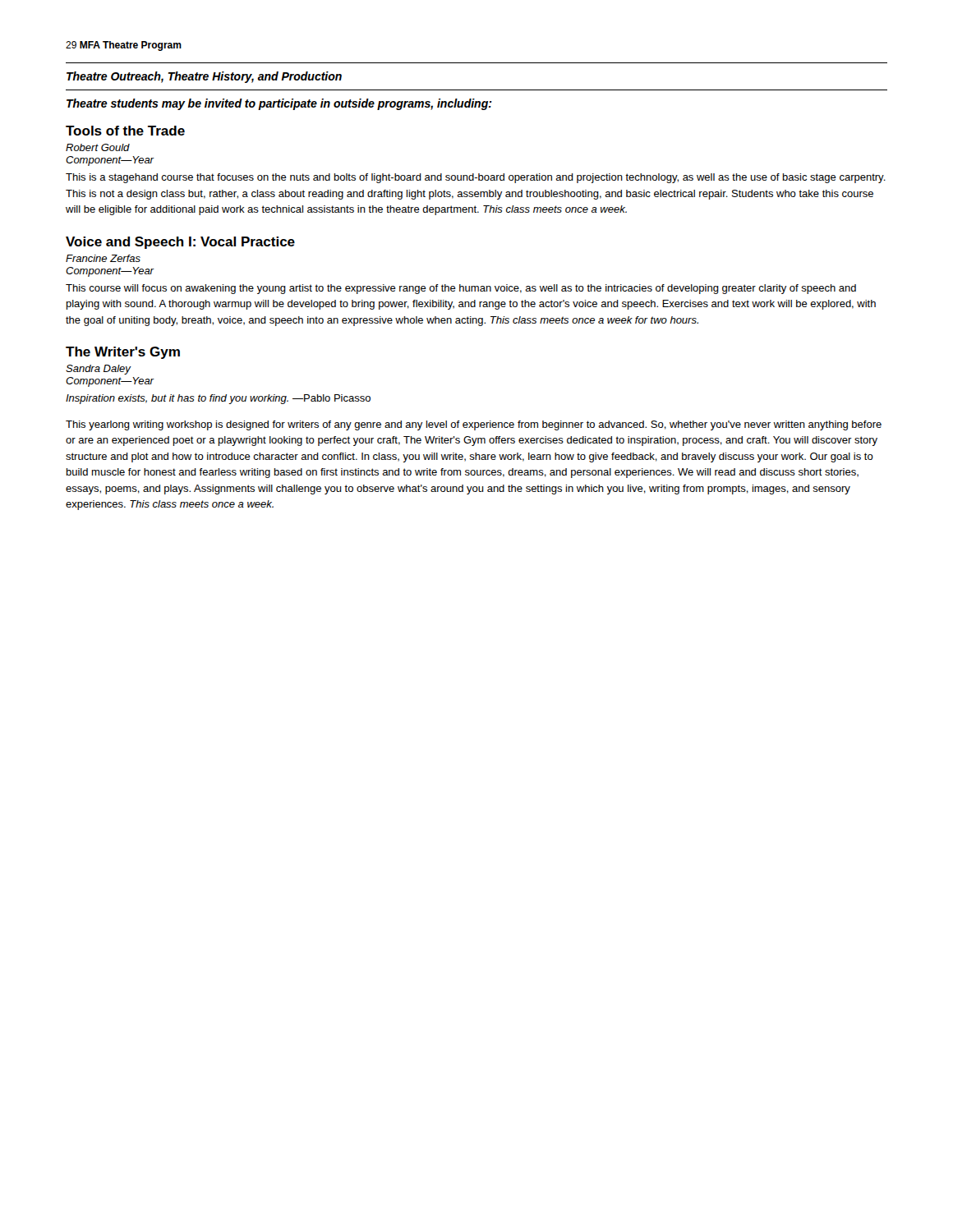Click on the block starting "Tools of the"
The height and width of the screenshot is (1232, 953).
coord(125,131)
